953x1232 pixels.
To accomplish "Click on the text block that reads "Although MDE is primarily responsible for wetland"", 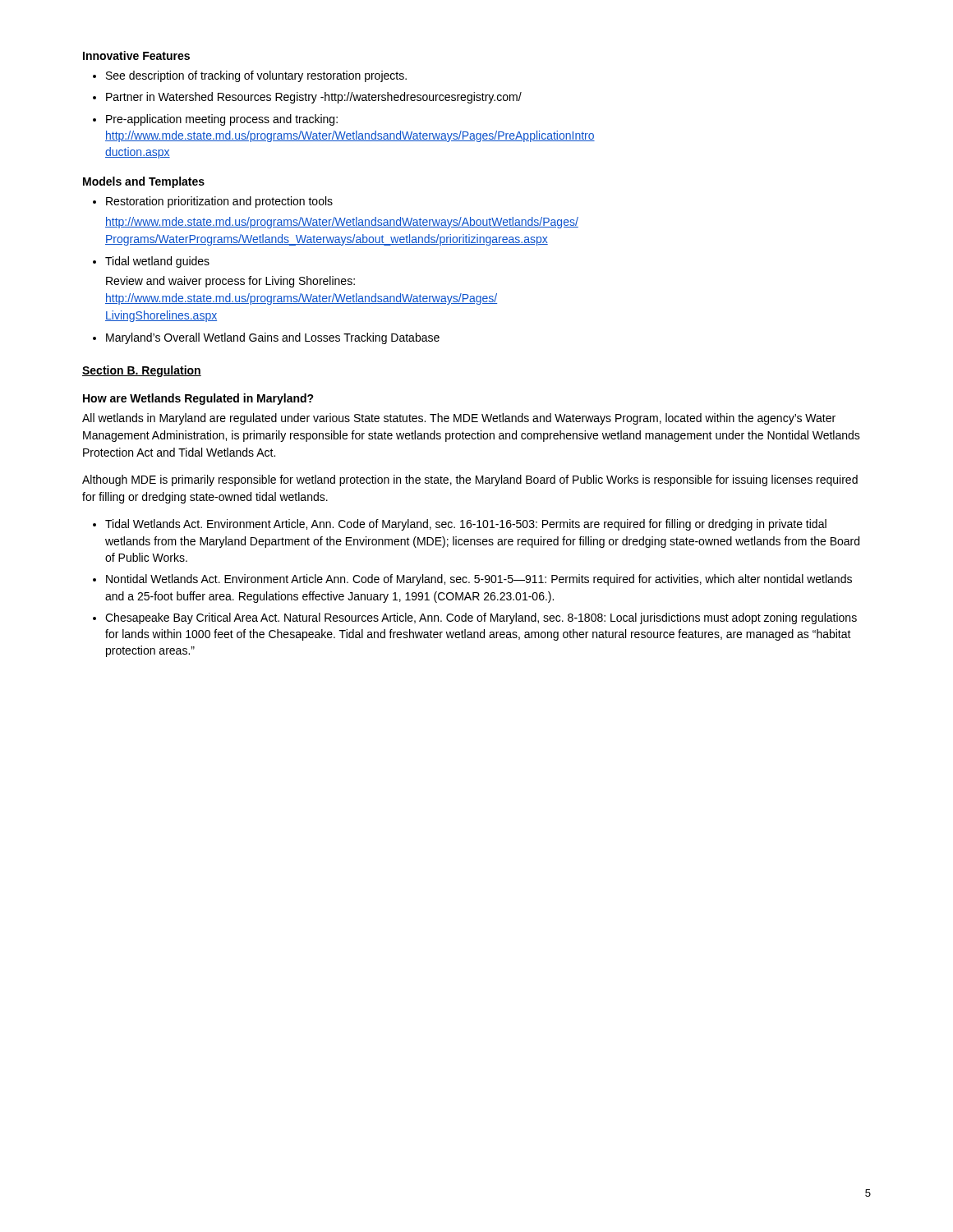I will tap(470, 489).
